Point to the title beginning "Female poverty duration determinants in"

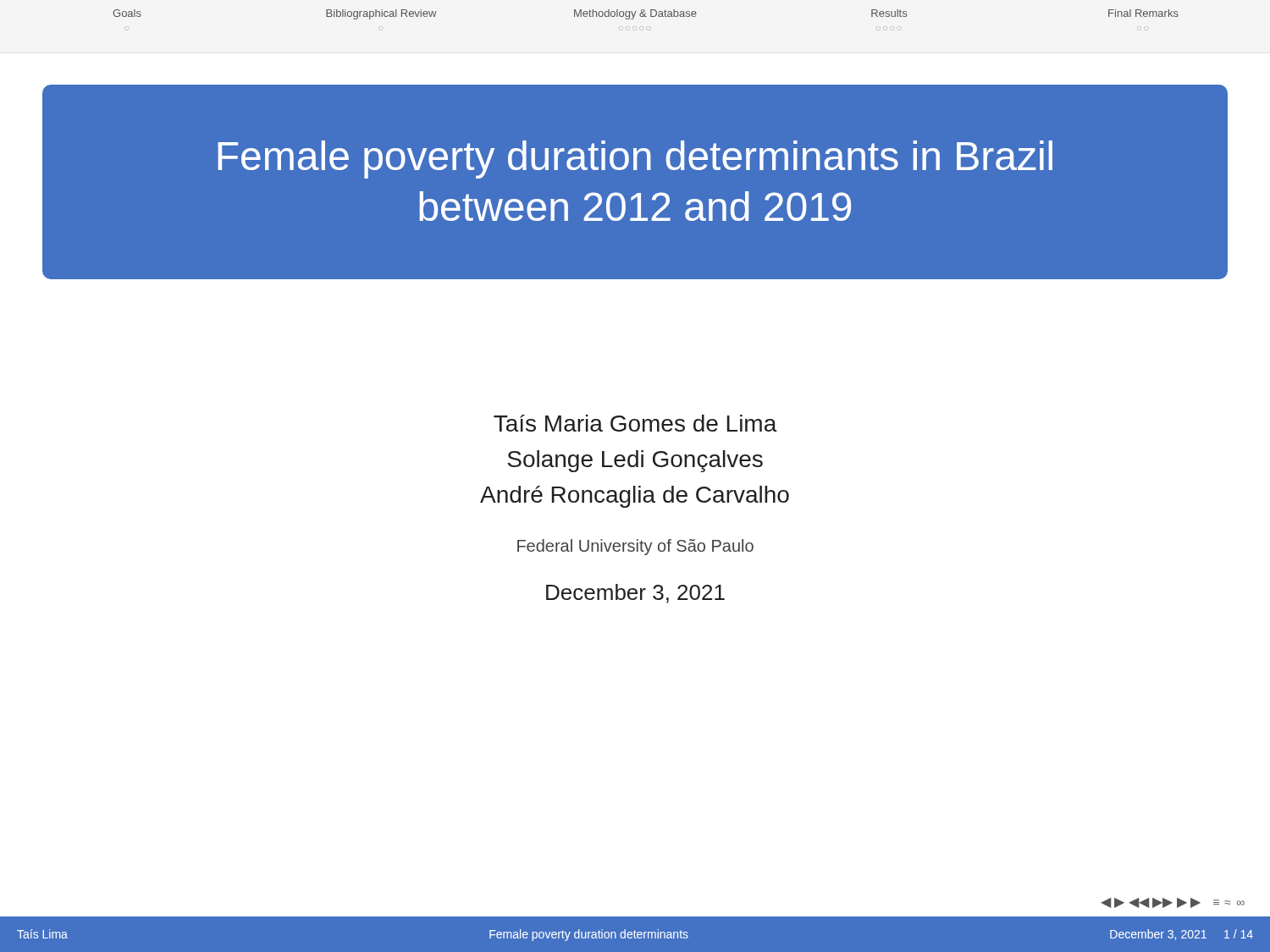point(635,181)
